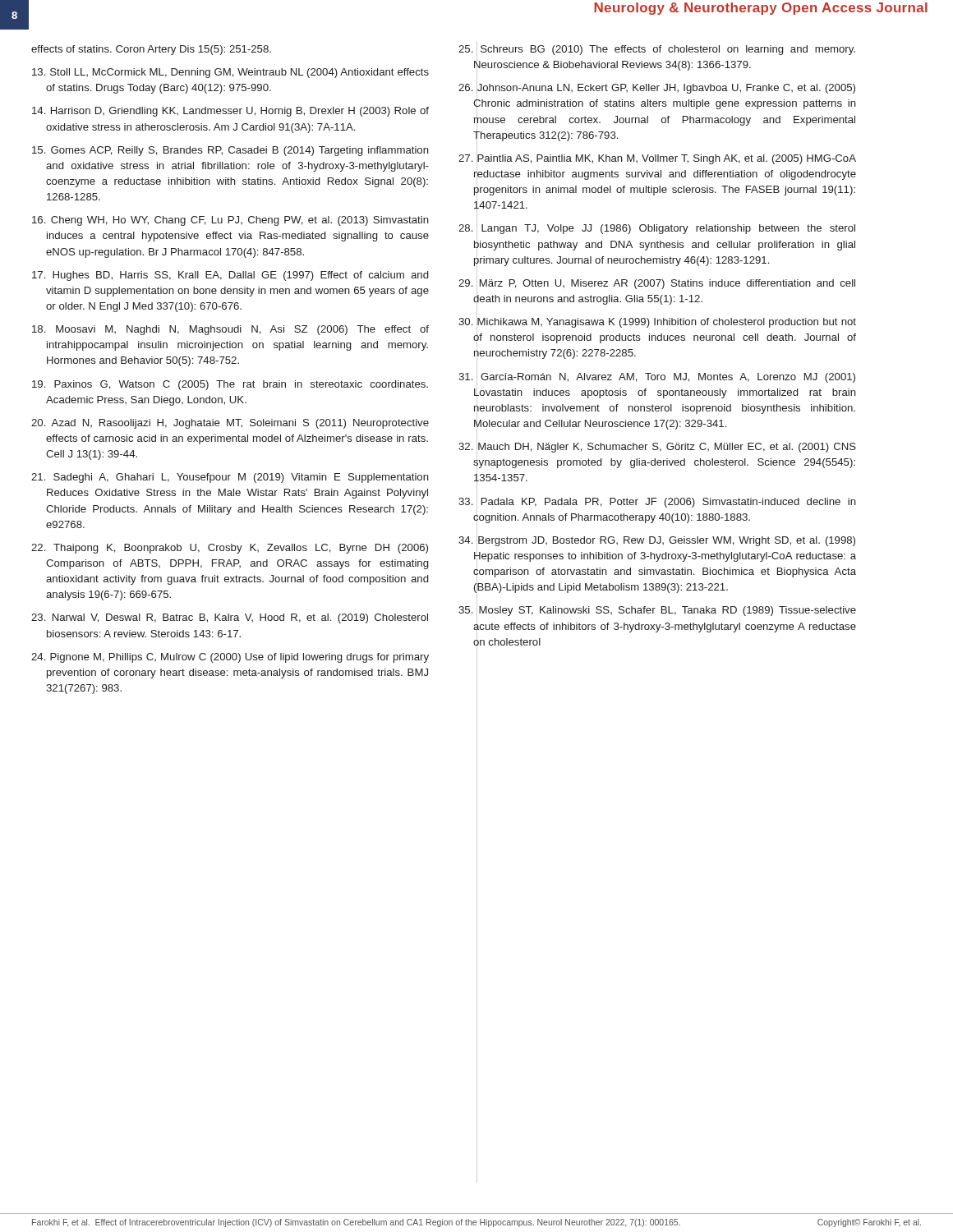The image size is (953, 1232).
Task: Find the block on this page that starts "21. Sadeghi A, Ghahari L, Yousefpour M (2019)"
Action: tap(230, 501)
